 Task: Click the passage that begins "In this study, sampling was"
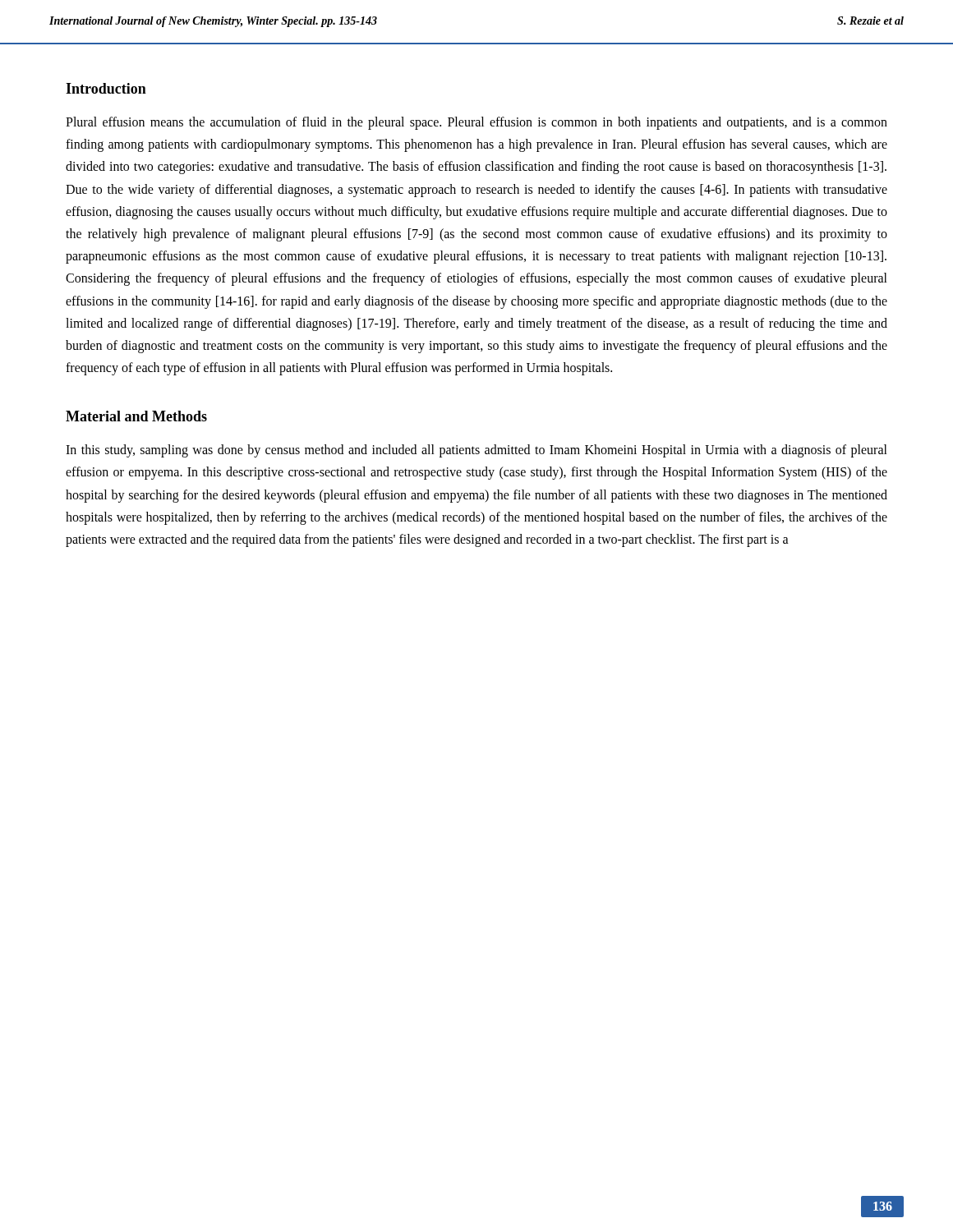click(476, 495)
